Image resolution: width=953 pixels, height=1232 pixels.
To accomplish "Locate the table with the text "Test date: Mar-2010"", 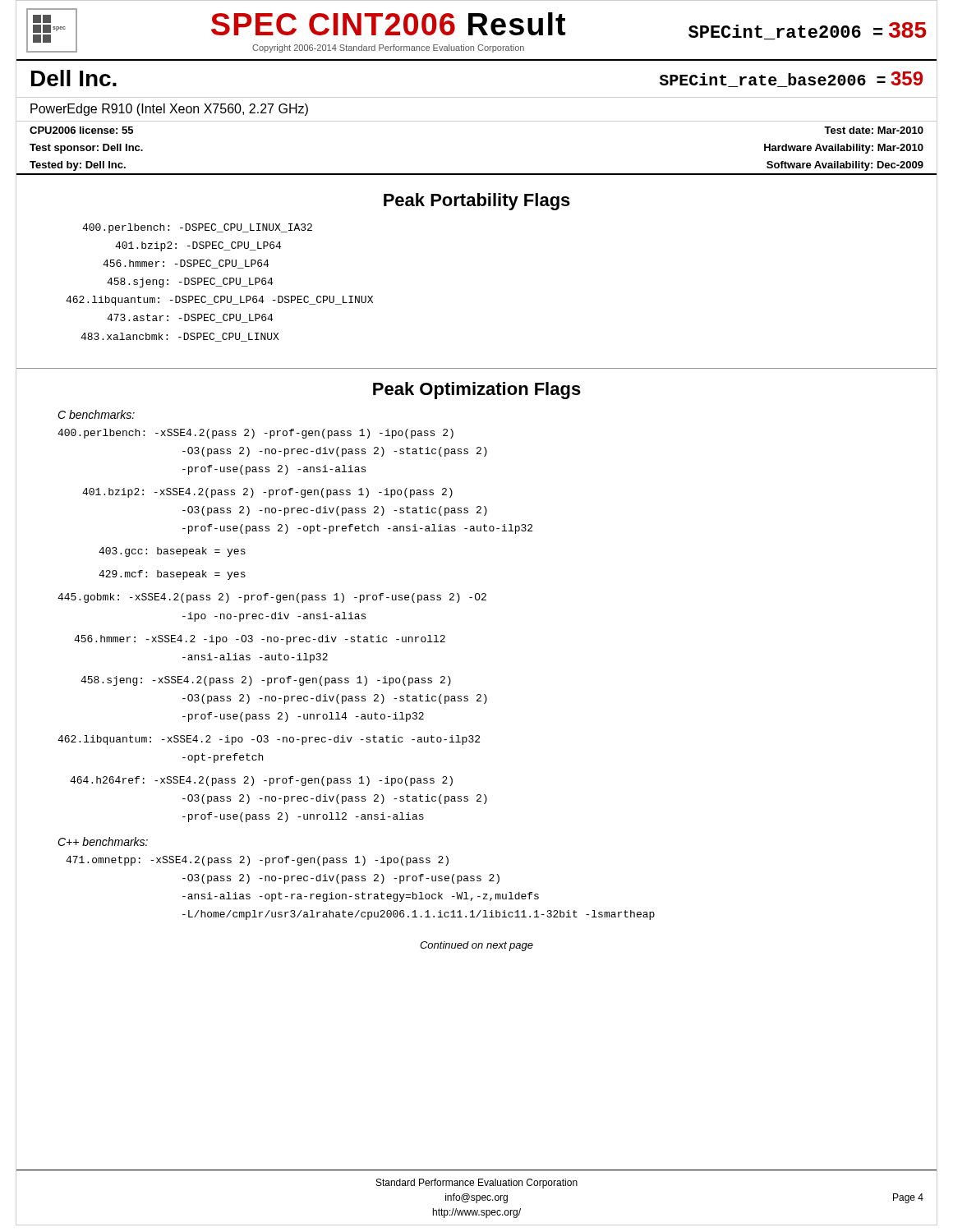I will (x=476, y=148).
